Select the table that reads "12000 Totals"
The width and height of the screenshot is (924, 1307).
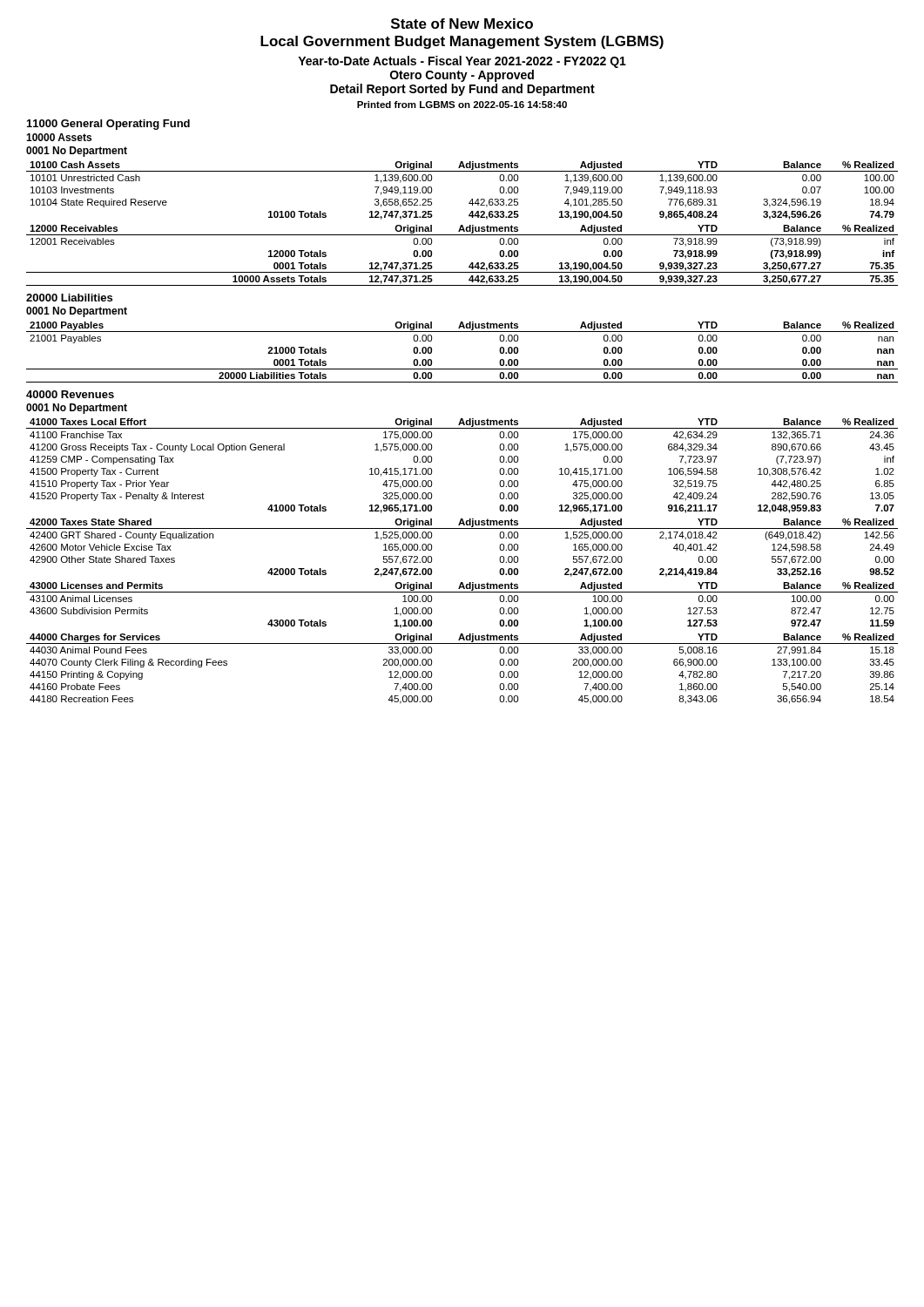(462, 254)
